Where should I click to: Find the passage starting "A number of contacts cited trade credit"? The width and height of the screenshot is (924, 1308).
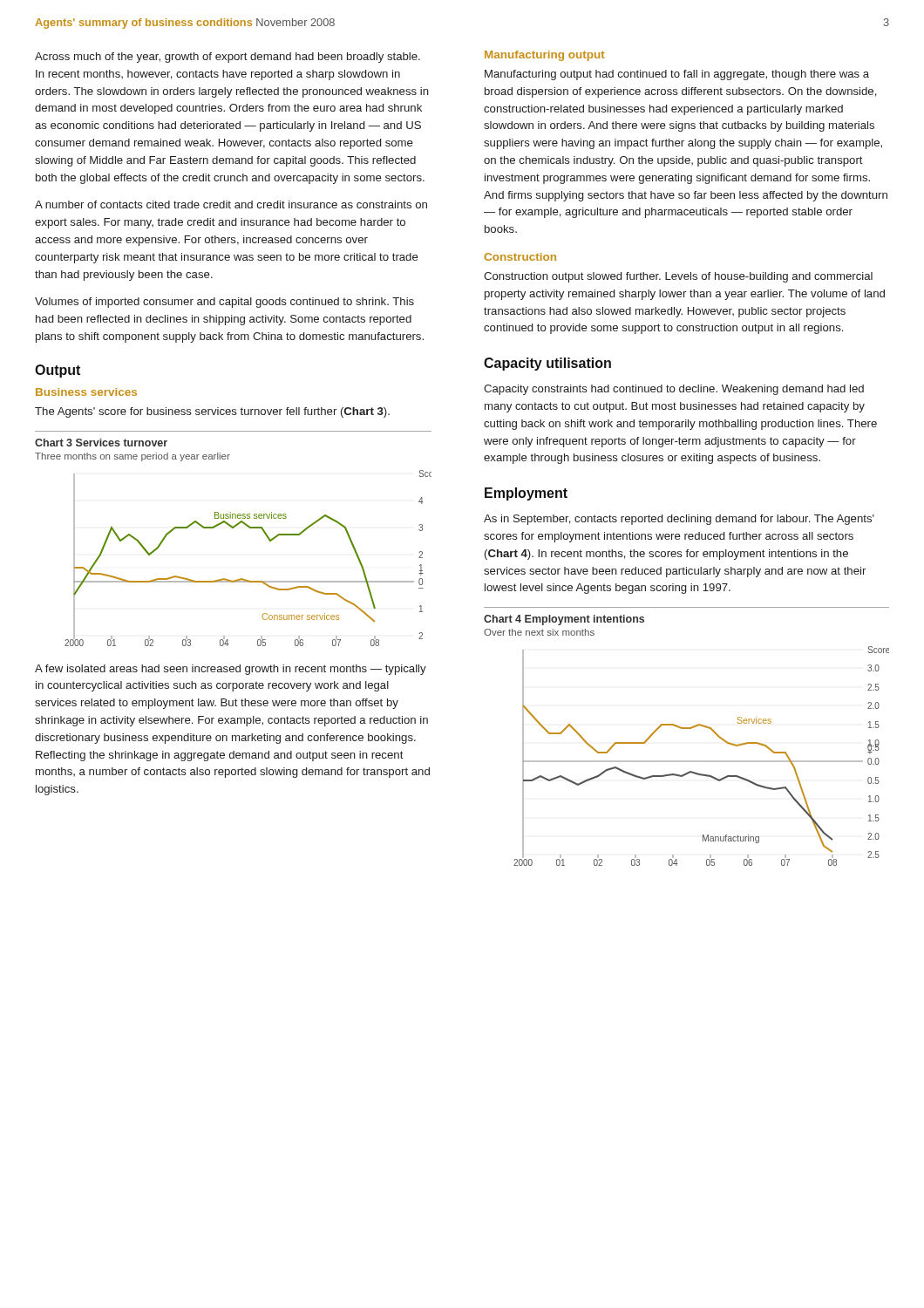233,240
